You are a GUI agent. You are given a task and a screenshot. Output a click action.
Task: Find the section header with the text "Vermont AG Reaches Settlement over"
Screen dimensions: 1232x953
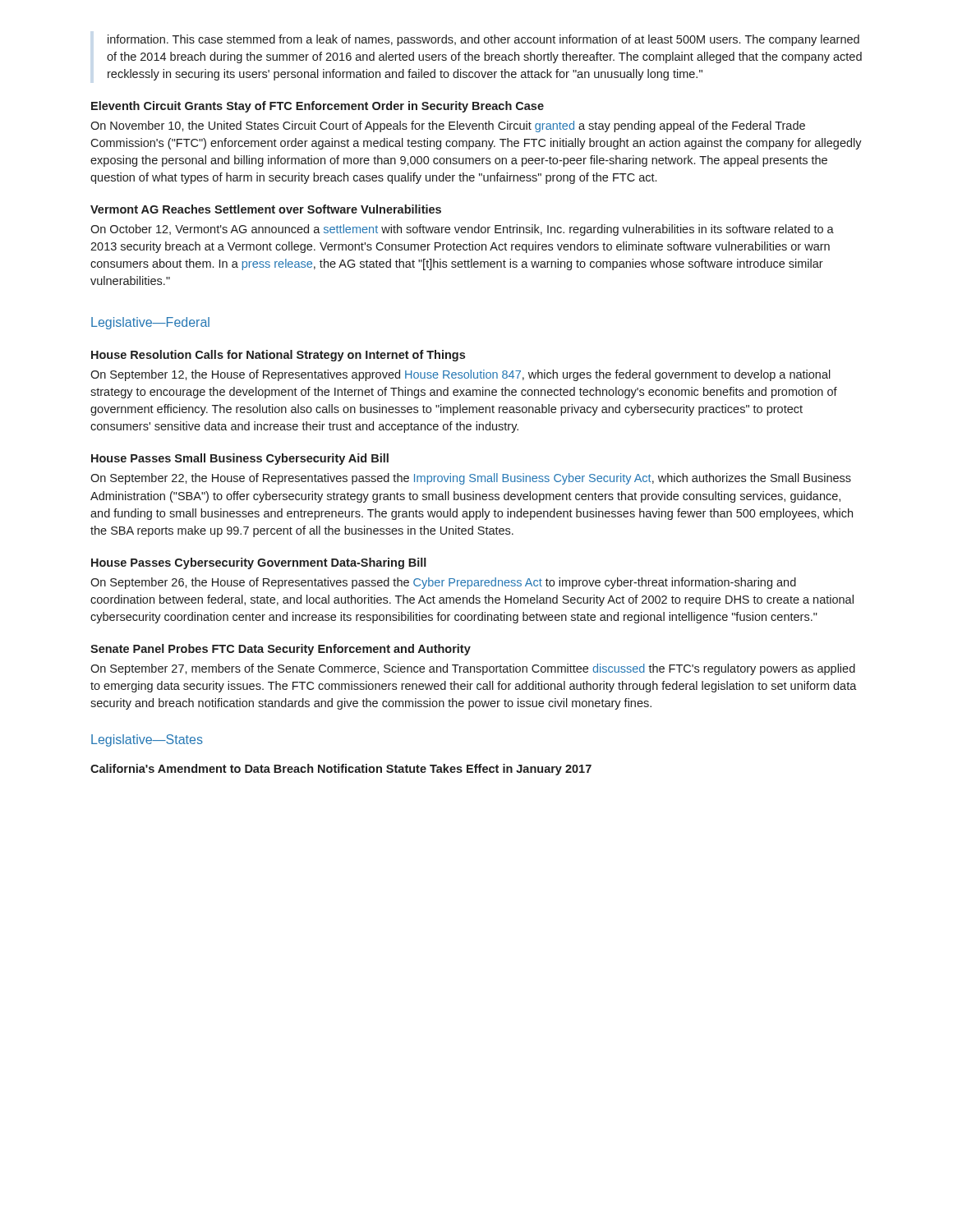[x=266, y=210]
